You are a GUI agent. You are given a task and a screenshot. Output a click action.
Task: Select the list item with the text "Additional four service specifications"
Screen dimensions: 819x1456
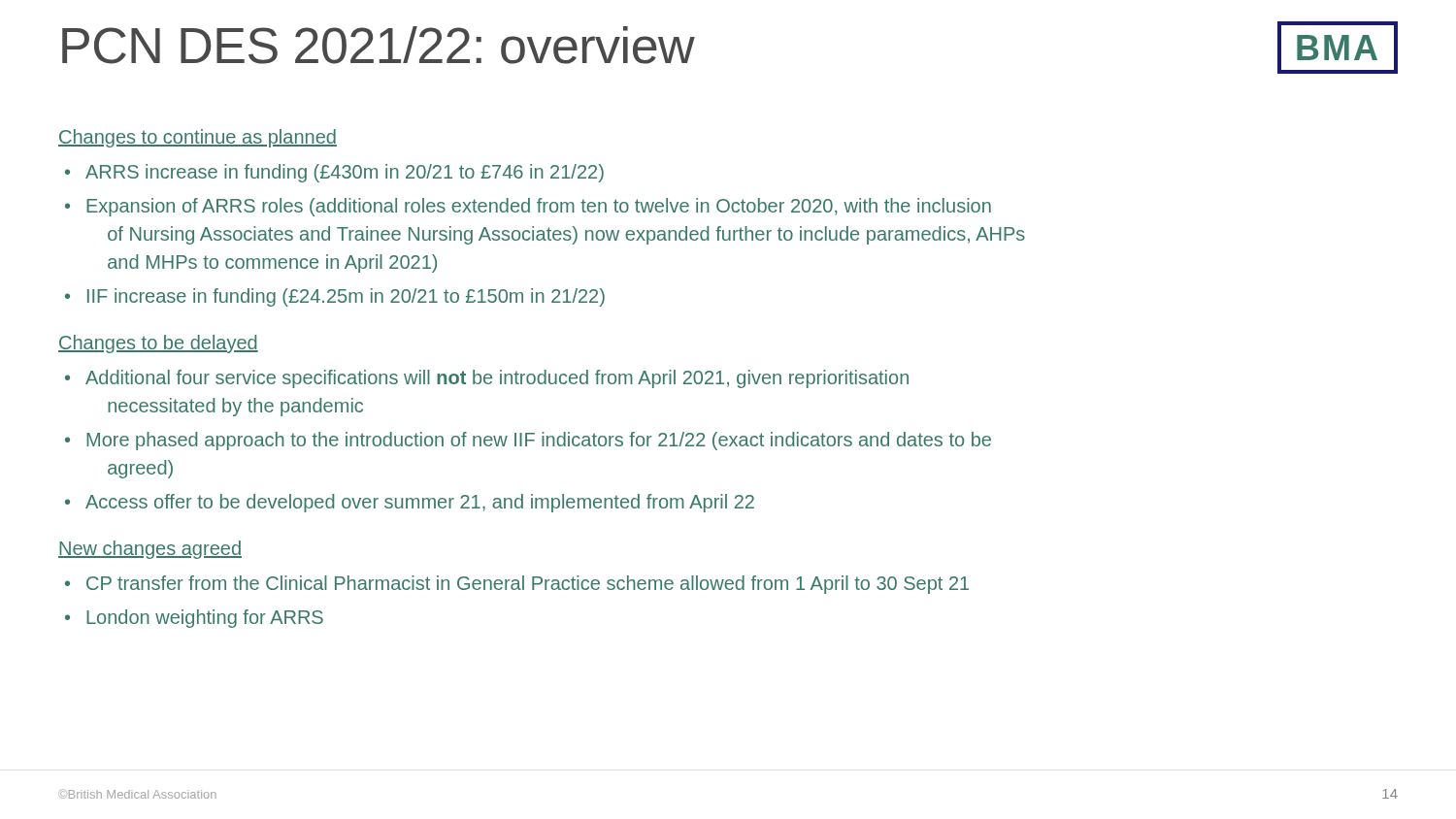498,392
